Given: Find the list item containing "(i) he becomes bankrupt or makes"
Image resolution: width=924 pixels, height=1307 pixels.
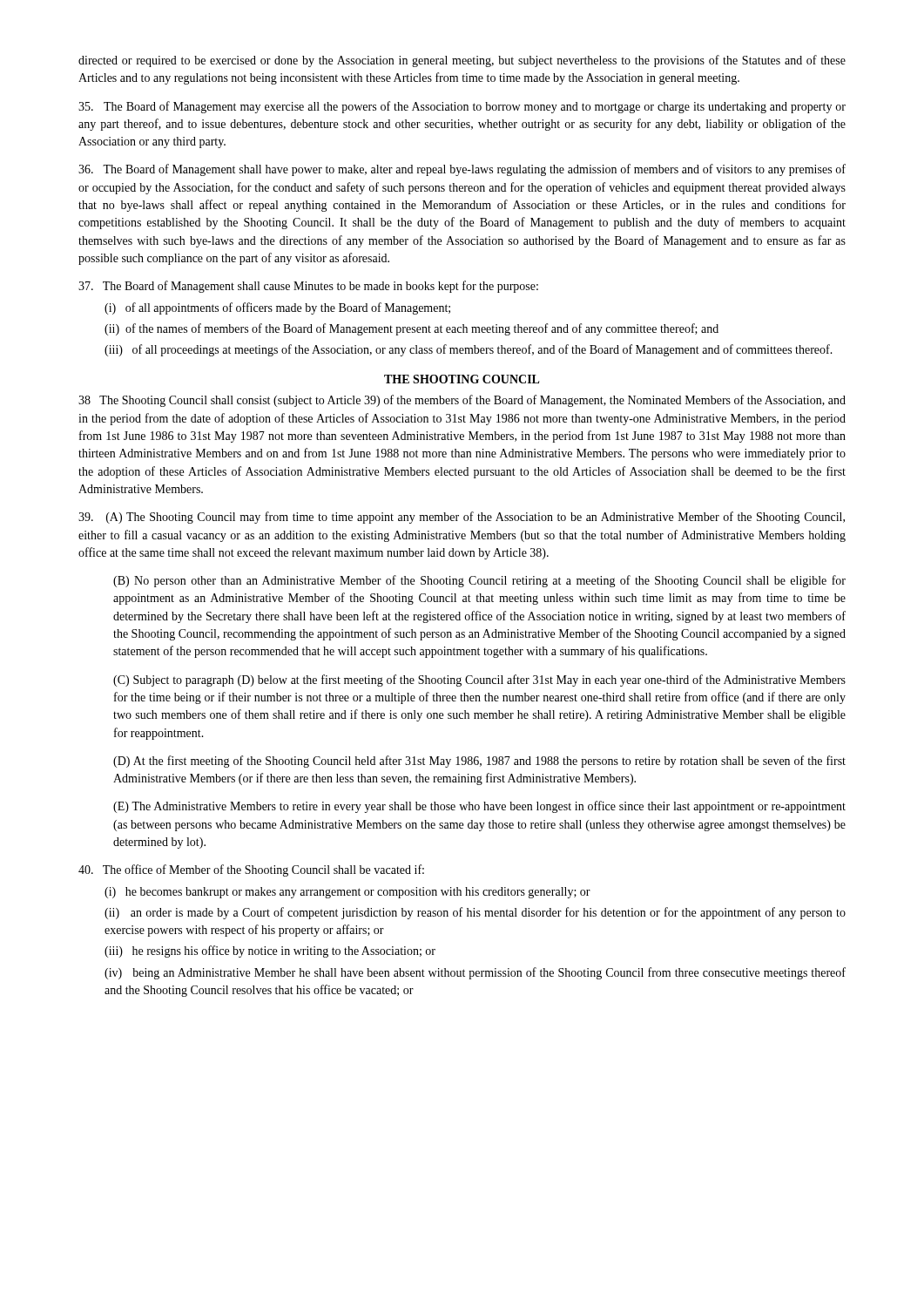Looking at the screenshot, I should click(347, 892).
